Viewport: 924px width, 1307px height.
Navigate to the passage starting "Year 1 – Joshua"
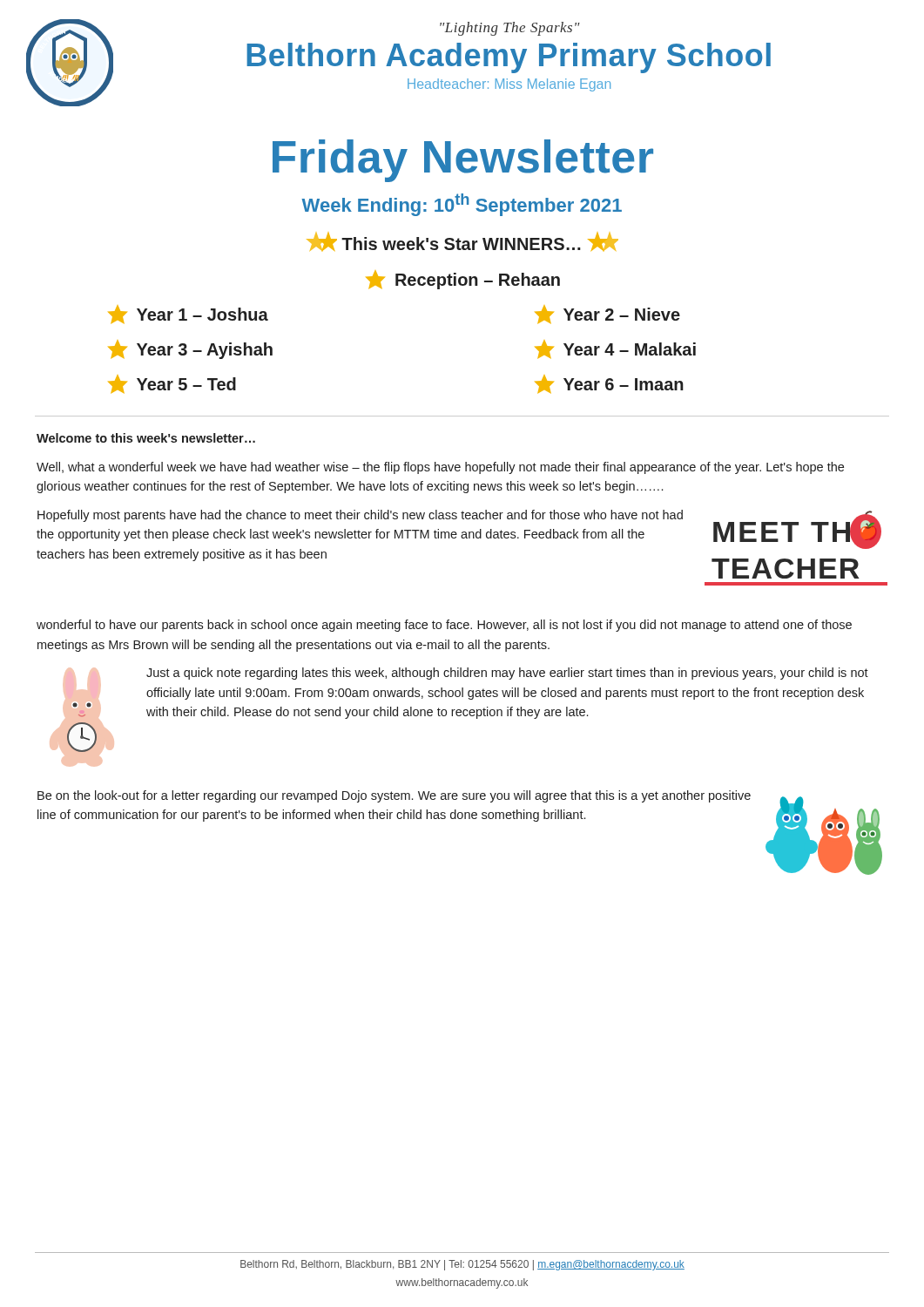186,315
